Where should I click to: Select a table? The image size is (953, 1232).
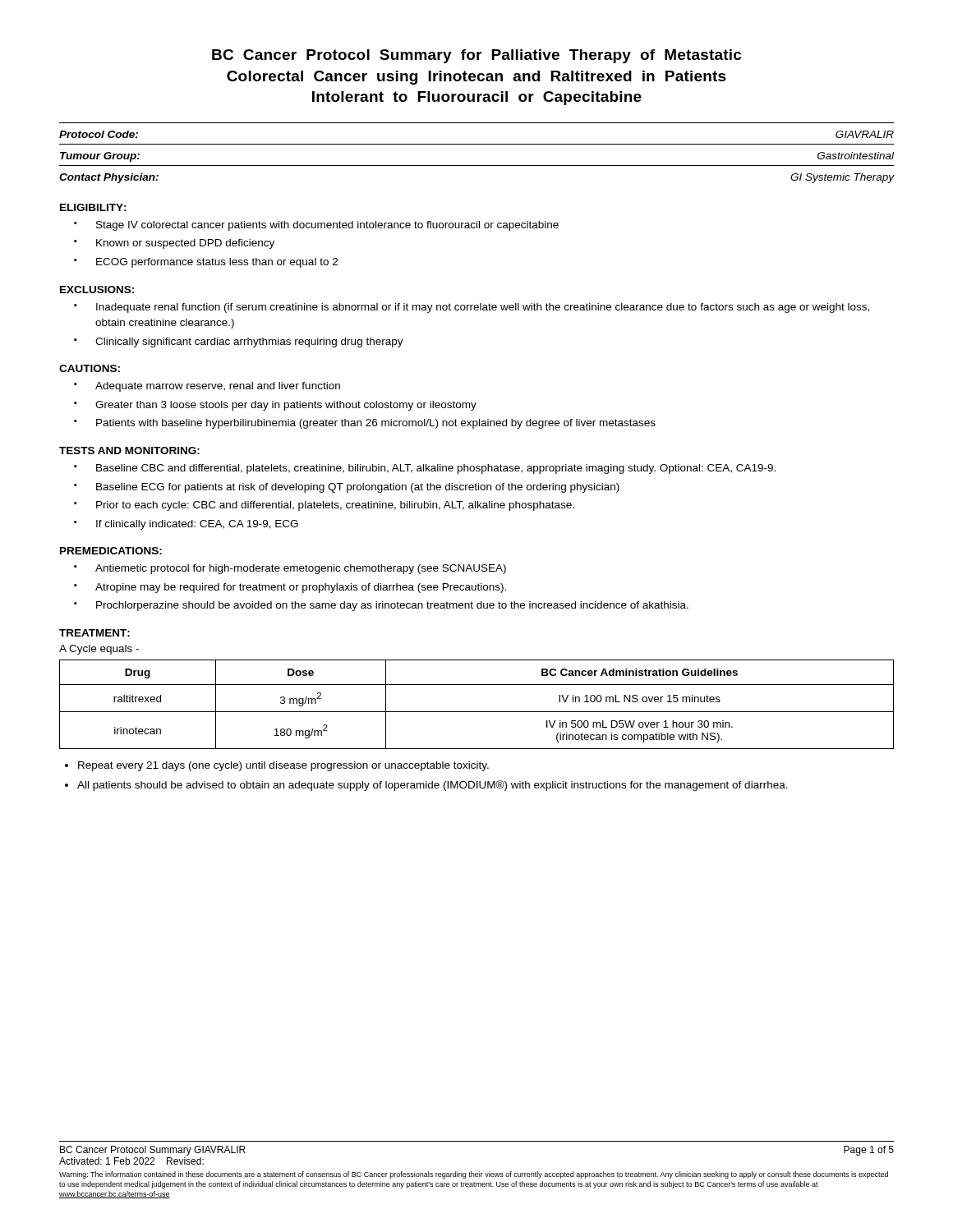(x=476, y=704)
